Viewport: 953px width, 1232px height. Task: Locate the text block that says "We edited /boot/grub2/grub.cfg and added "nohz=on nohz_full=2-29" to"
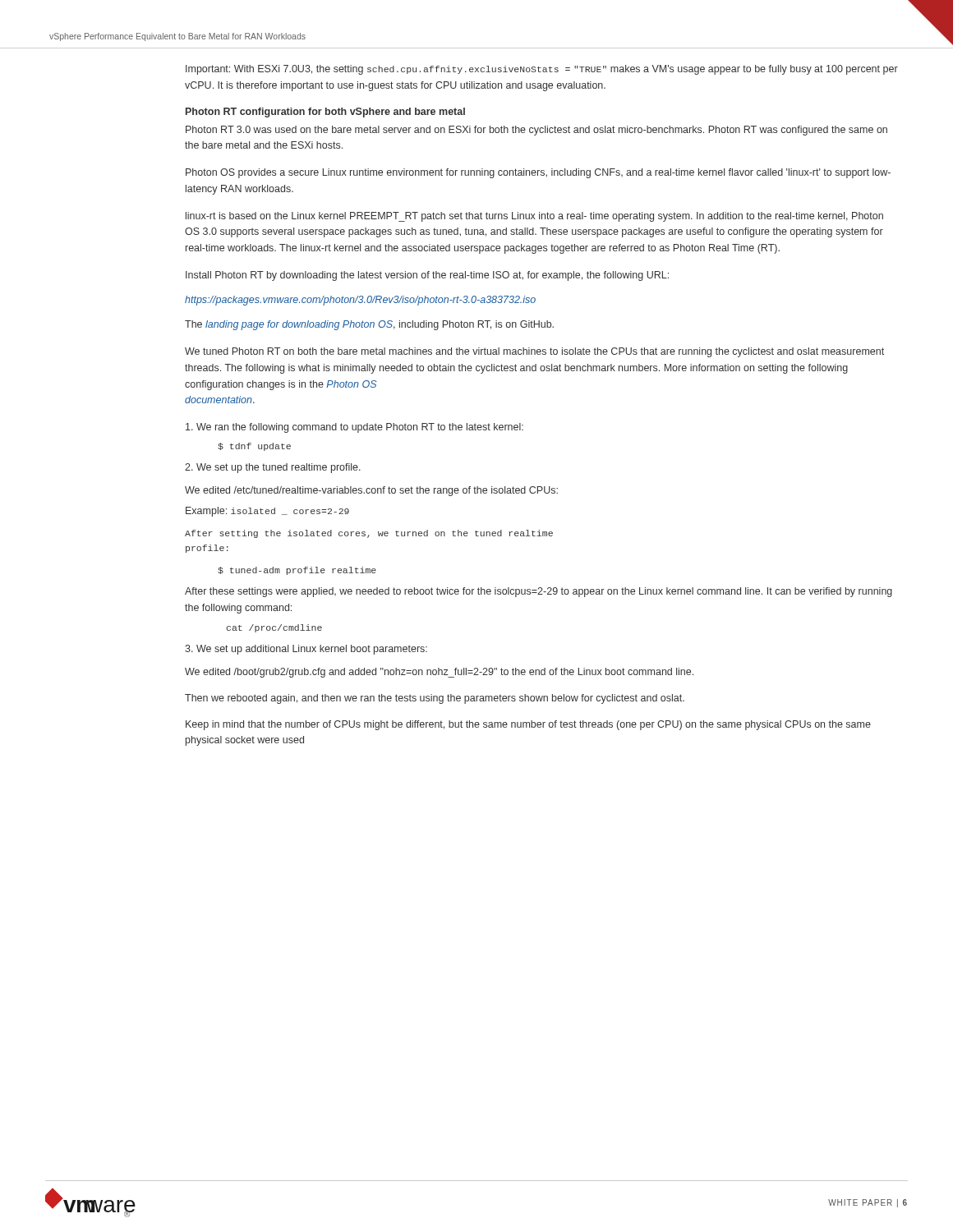[x=440, y=672]
